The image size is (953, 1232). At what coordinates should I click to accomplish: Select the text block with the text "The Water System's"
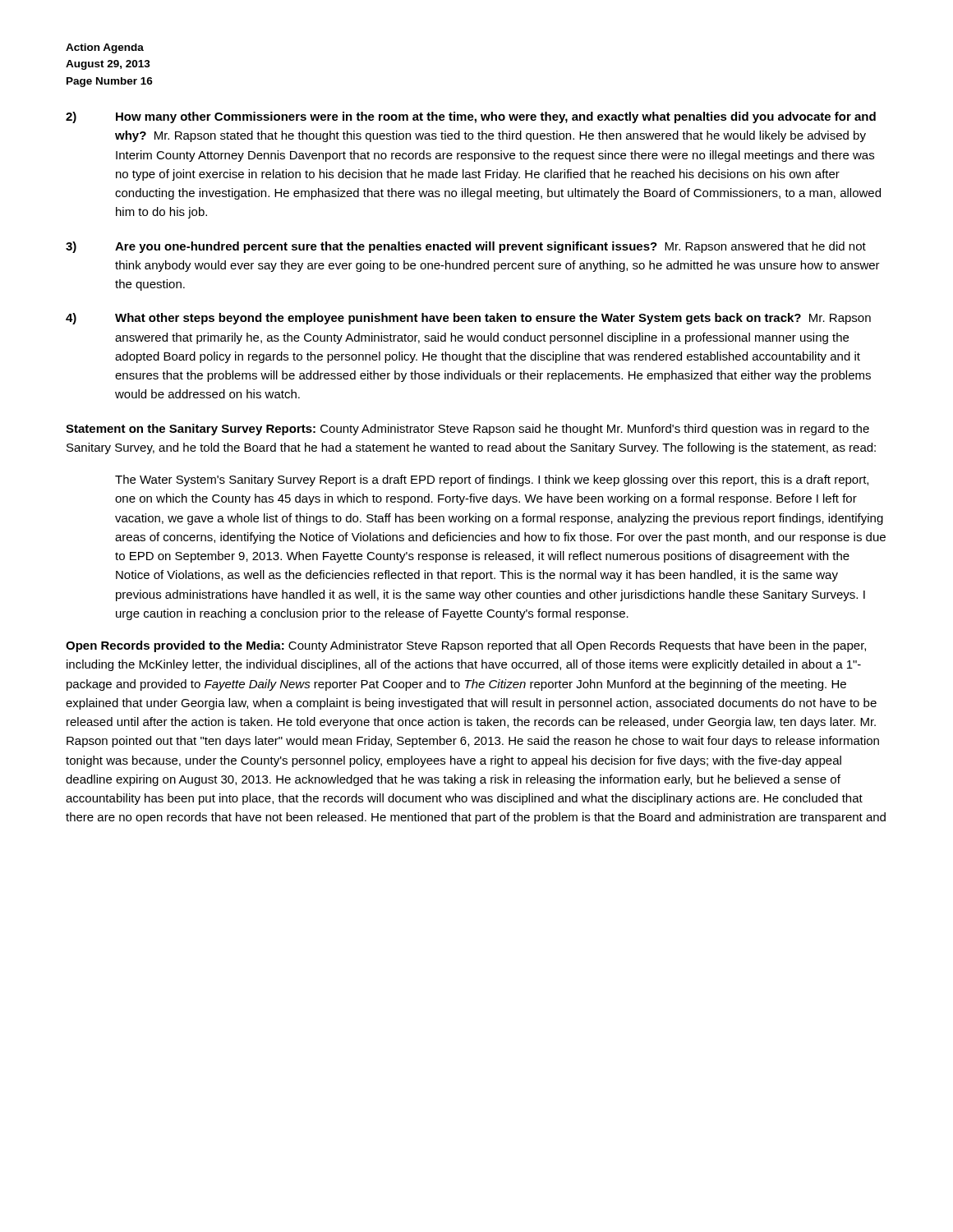click(x=501, y=546)
